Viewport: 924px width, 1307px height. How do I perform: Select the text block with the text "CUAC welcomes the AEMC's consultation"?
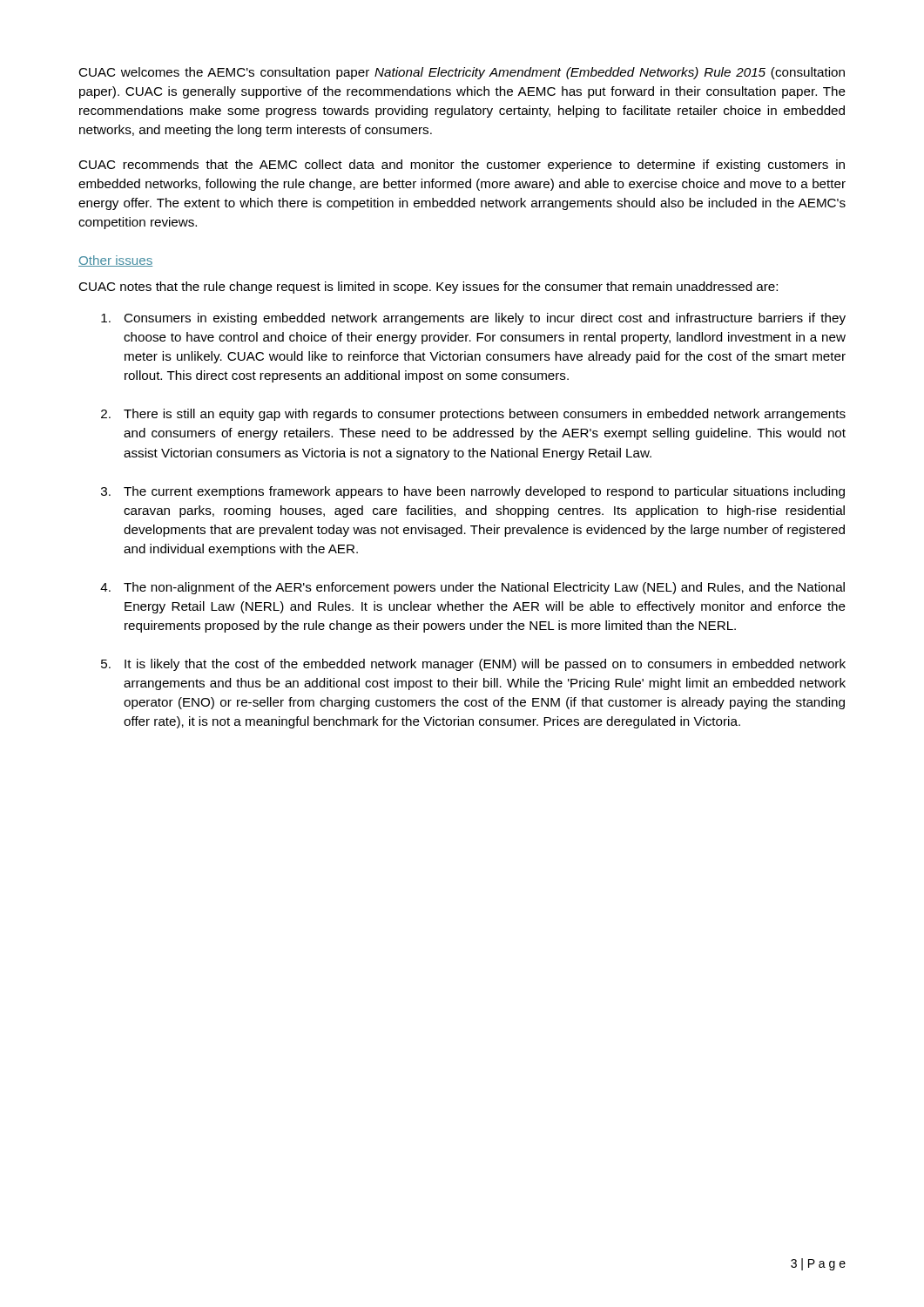coord(462,101)
